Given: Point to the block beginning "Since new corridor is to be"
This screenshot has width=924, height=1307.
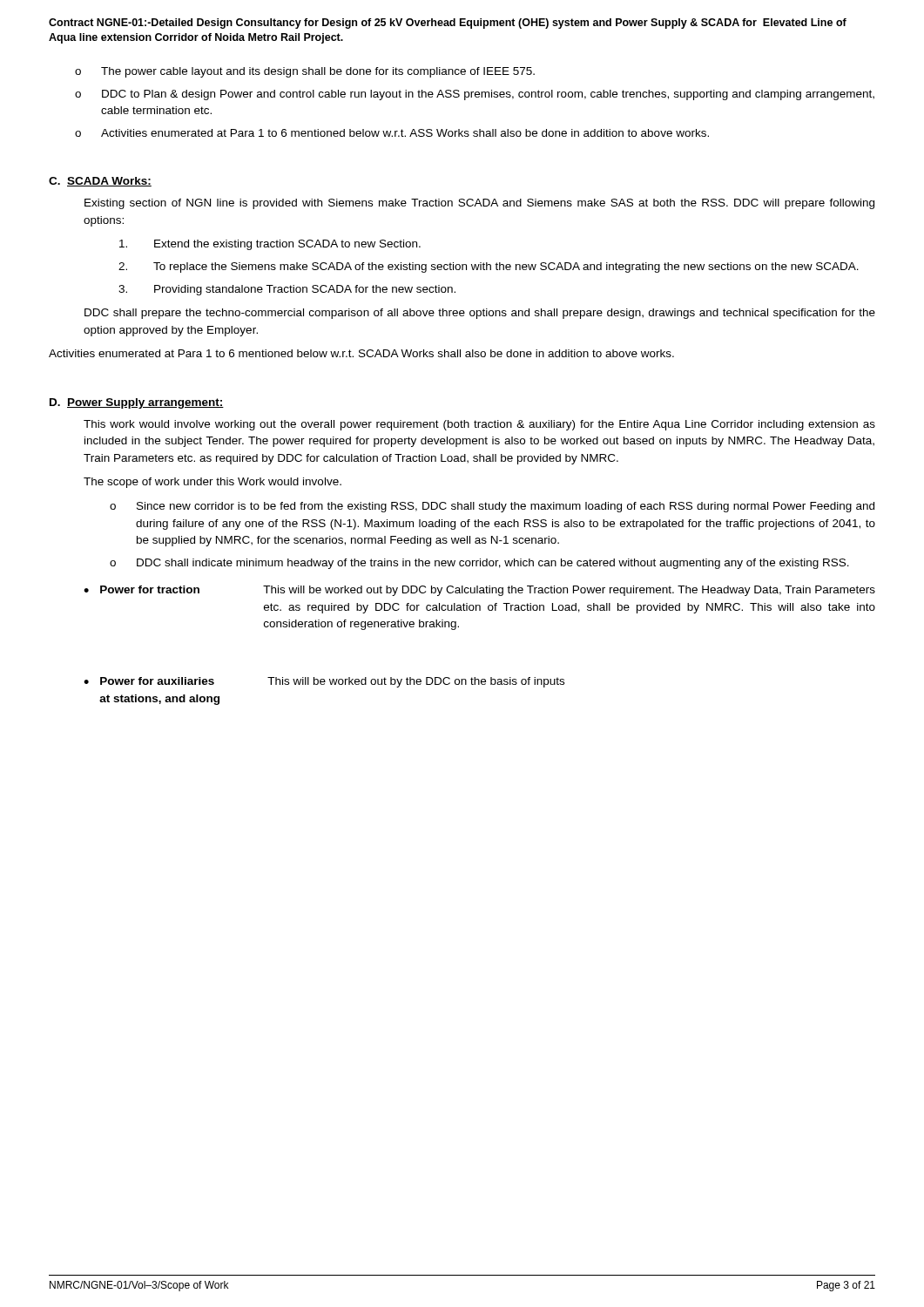Looking at the screenshot, I should [x=506, y=523].
